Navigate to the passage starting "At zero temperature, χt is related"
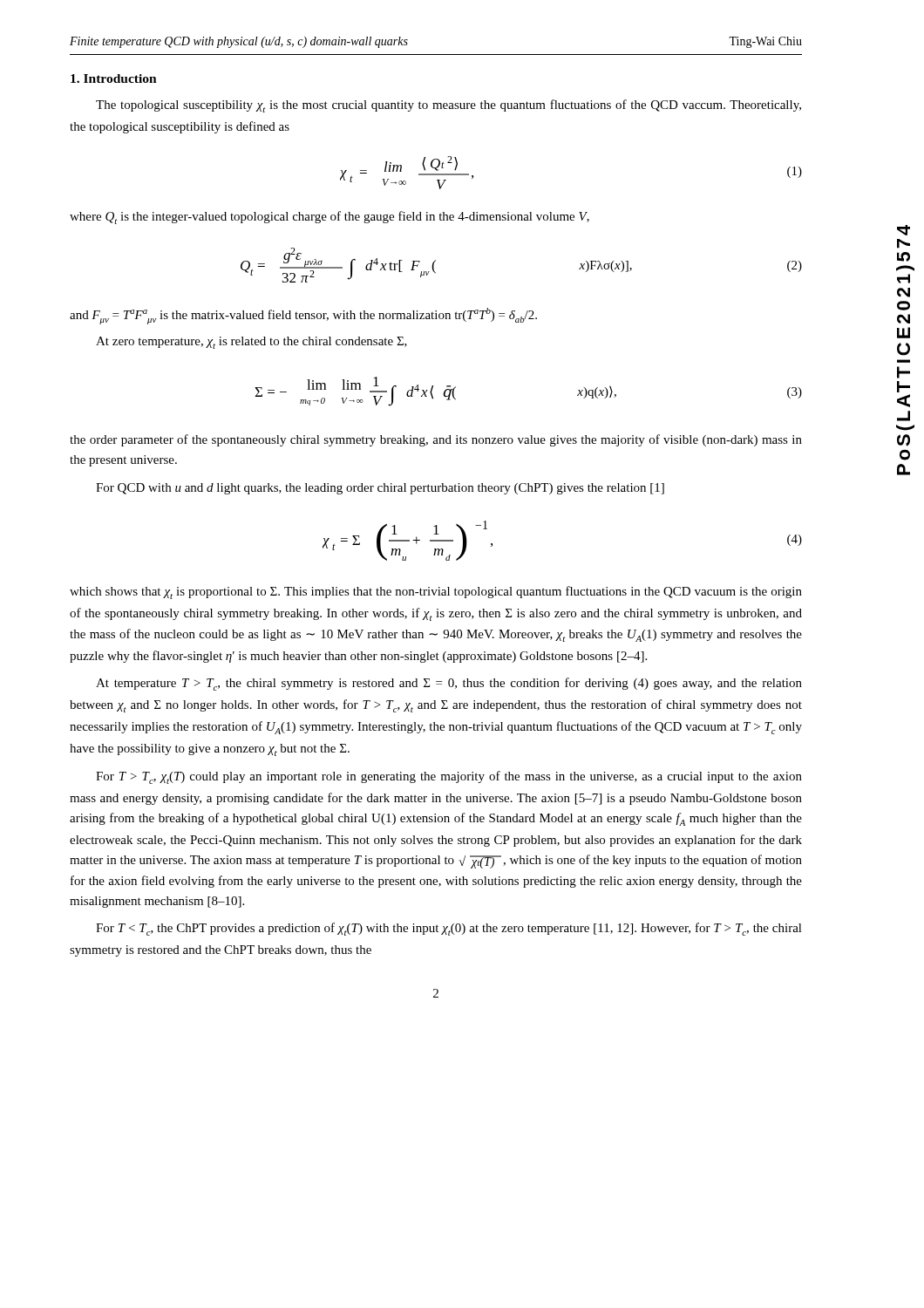The height and width of the screenshot is (1308, 924). coord(252,343)
